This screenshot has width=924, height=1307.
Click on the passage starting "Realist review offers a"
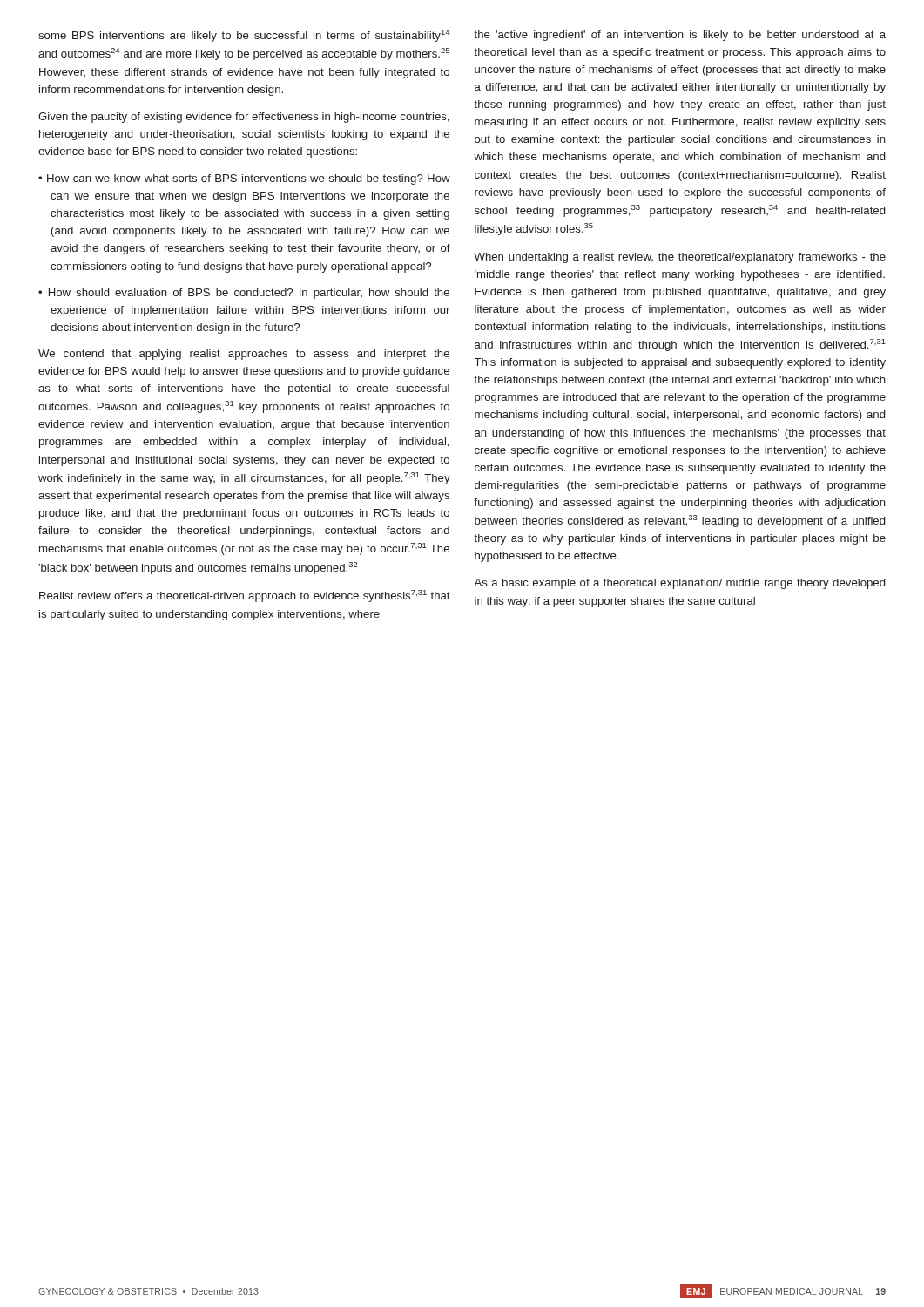click(x=244, y=605)
